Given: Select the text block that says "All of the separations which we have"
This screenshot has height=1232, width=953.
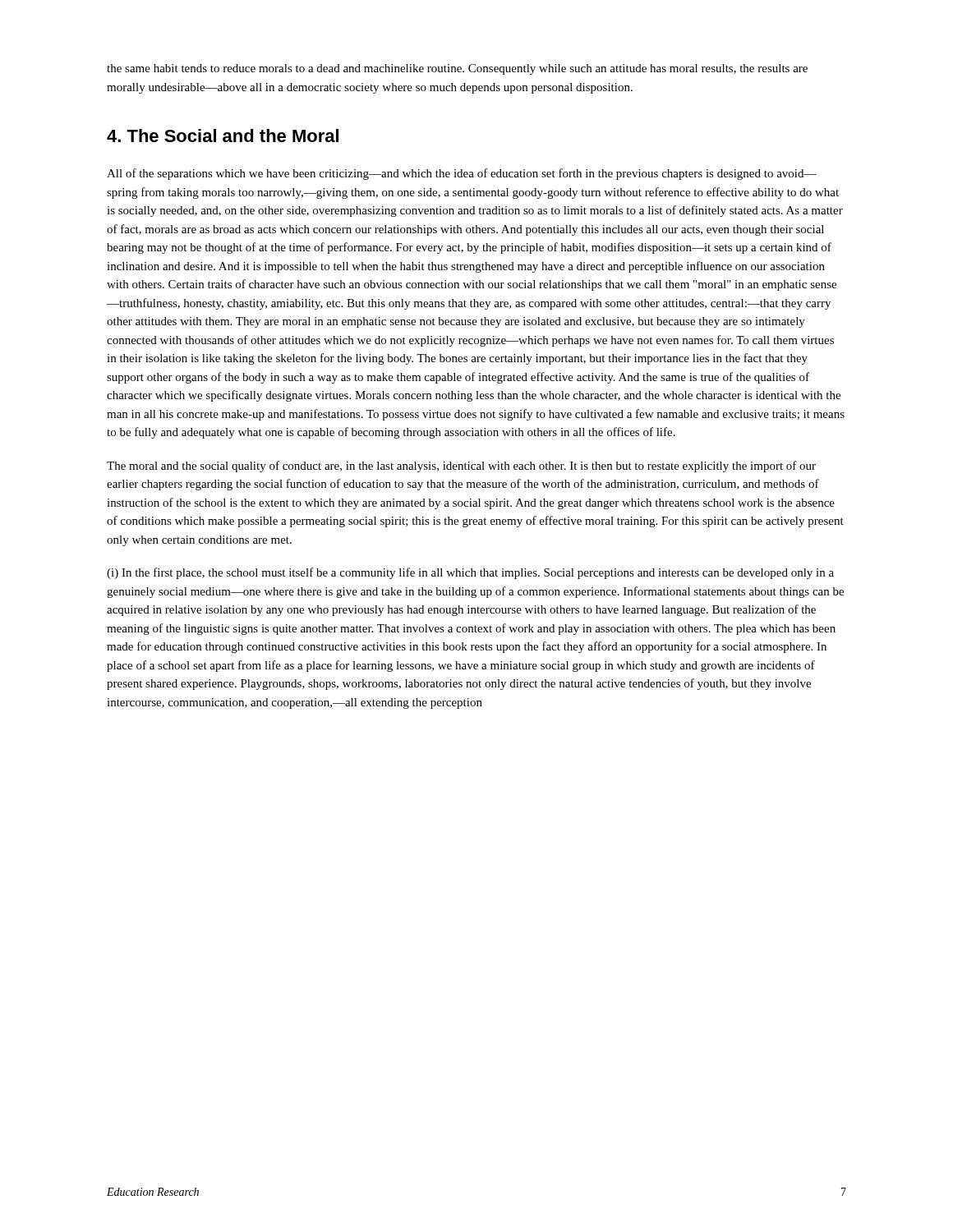Looking at the screenshot, I should 476,303.
